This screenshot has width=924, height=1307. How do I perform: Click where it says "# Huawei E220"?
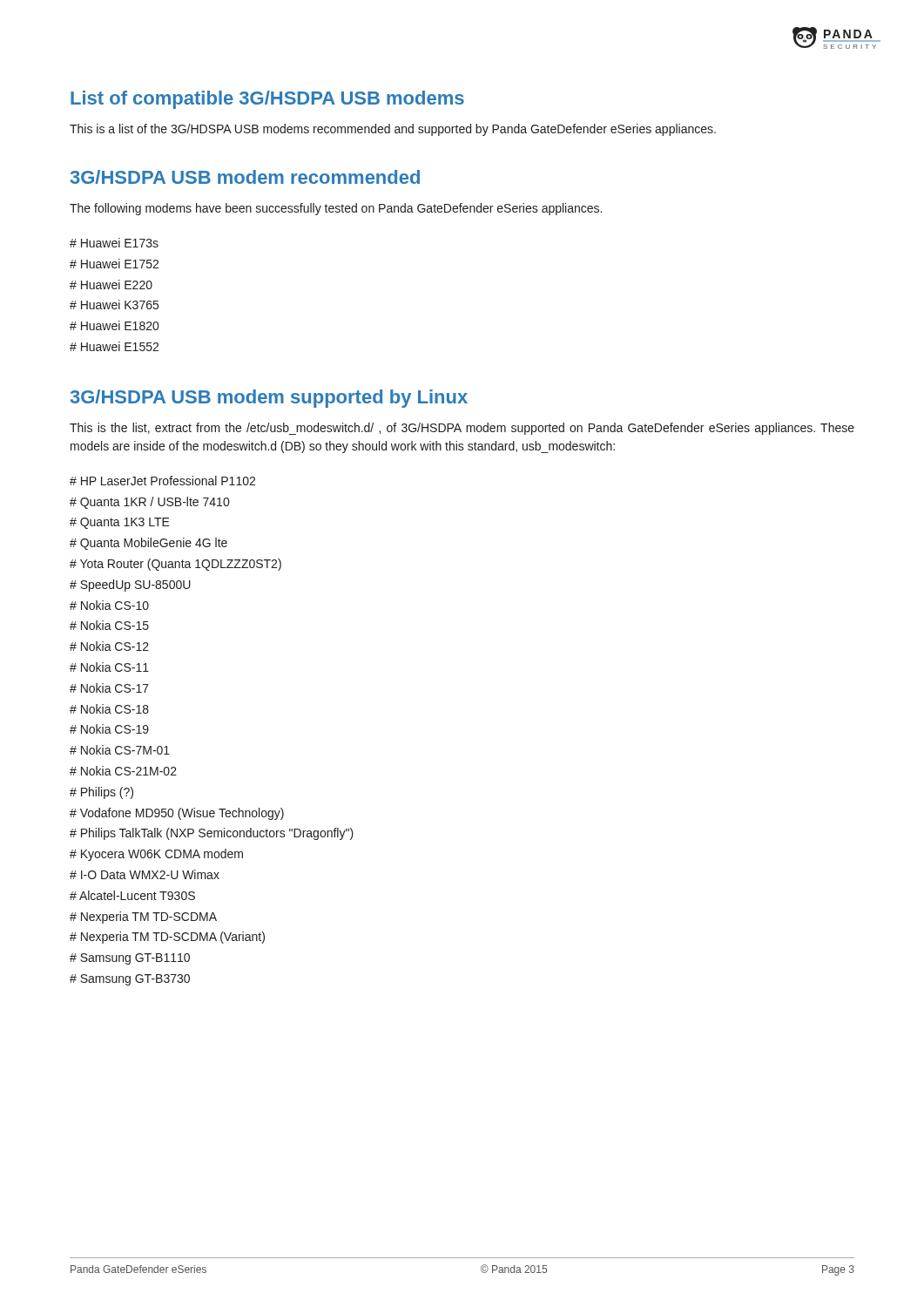pyautogui.click(x=111, y=285)
